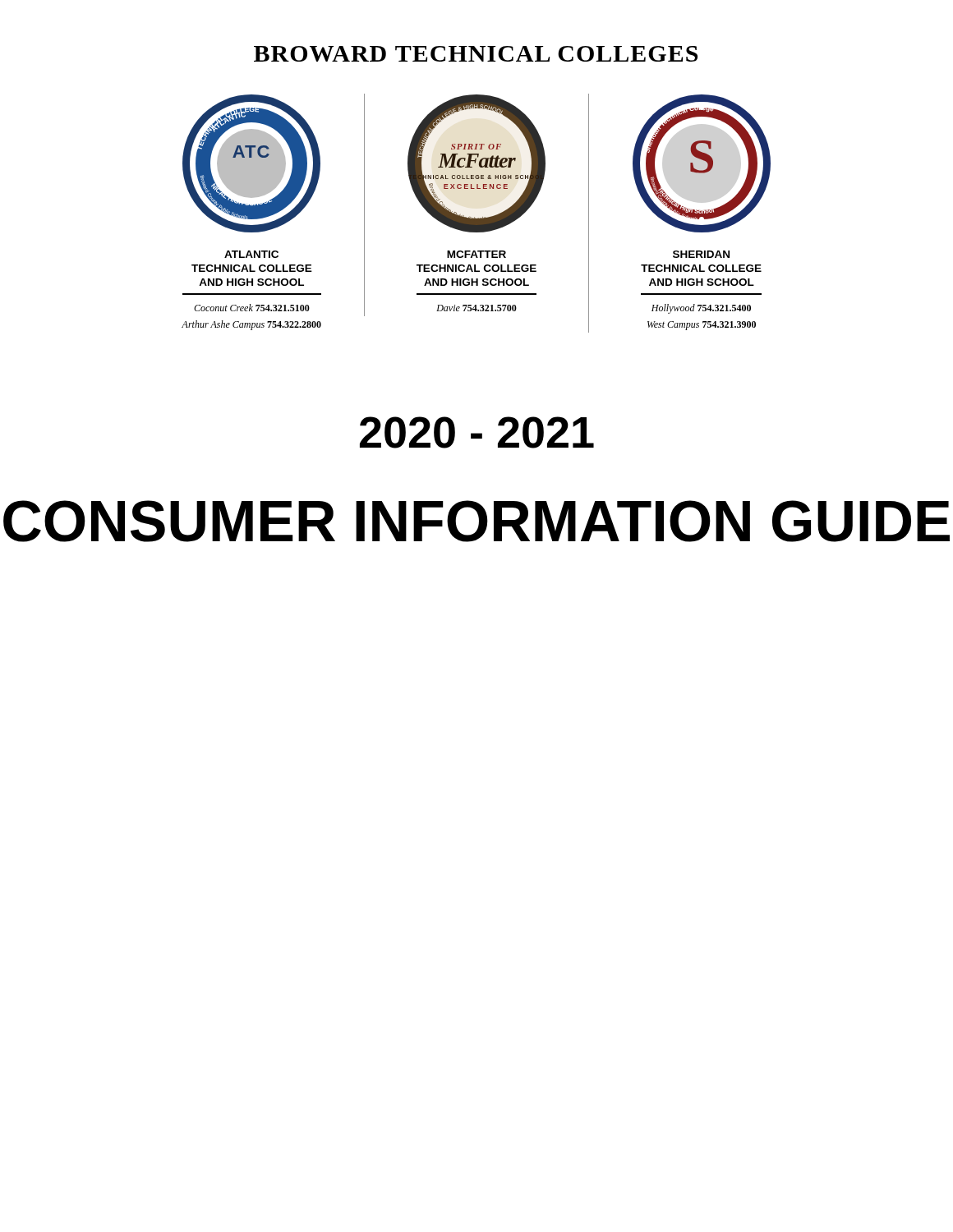
Task: Click on the element starting "SHERIDAN TECHNICAL COLLEGE AND HIGH"
Action: point(701,291)
